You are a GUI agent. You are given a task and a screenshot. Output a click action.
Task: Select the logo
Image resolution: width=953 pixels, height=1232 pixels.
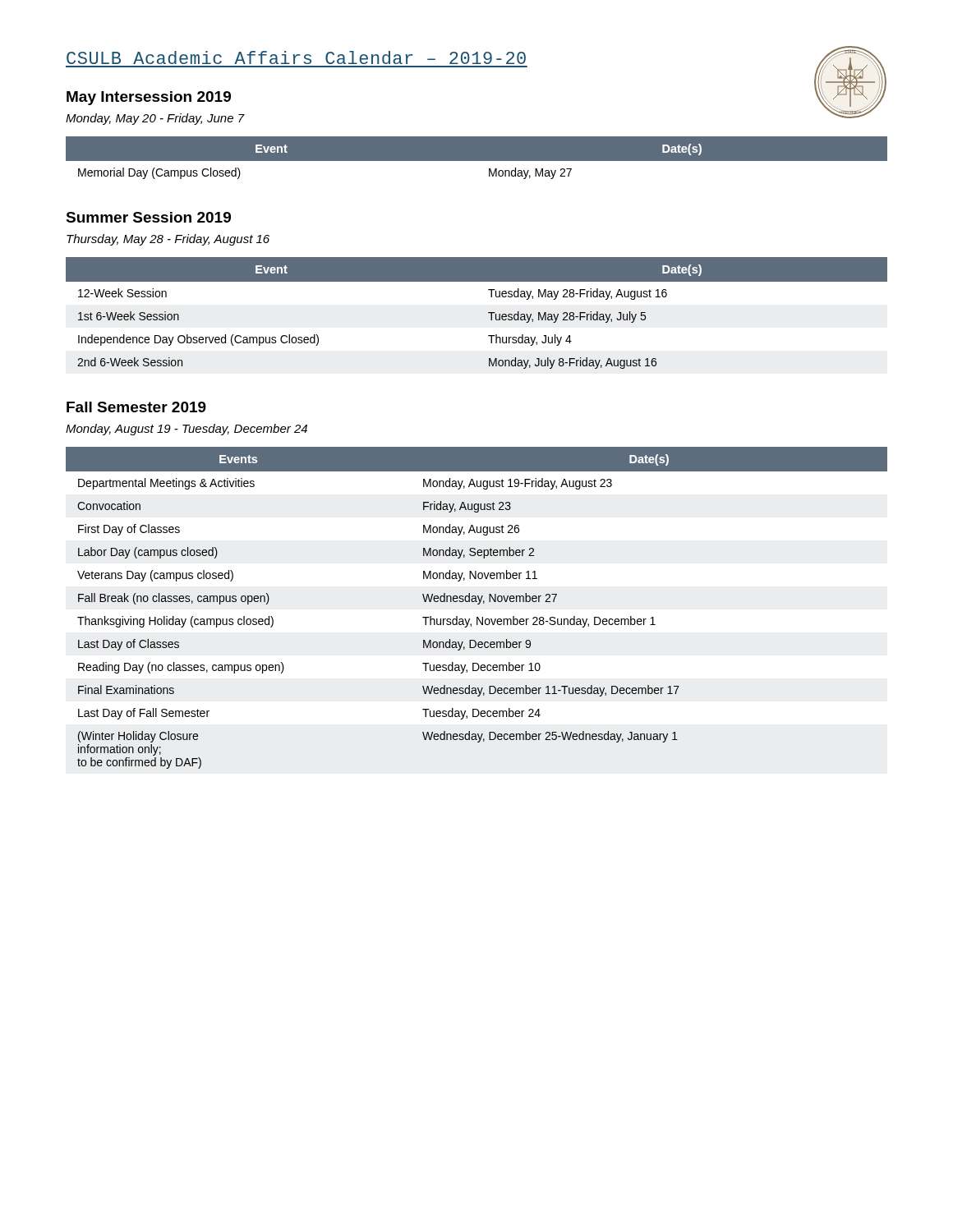pos(850,82)
